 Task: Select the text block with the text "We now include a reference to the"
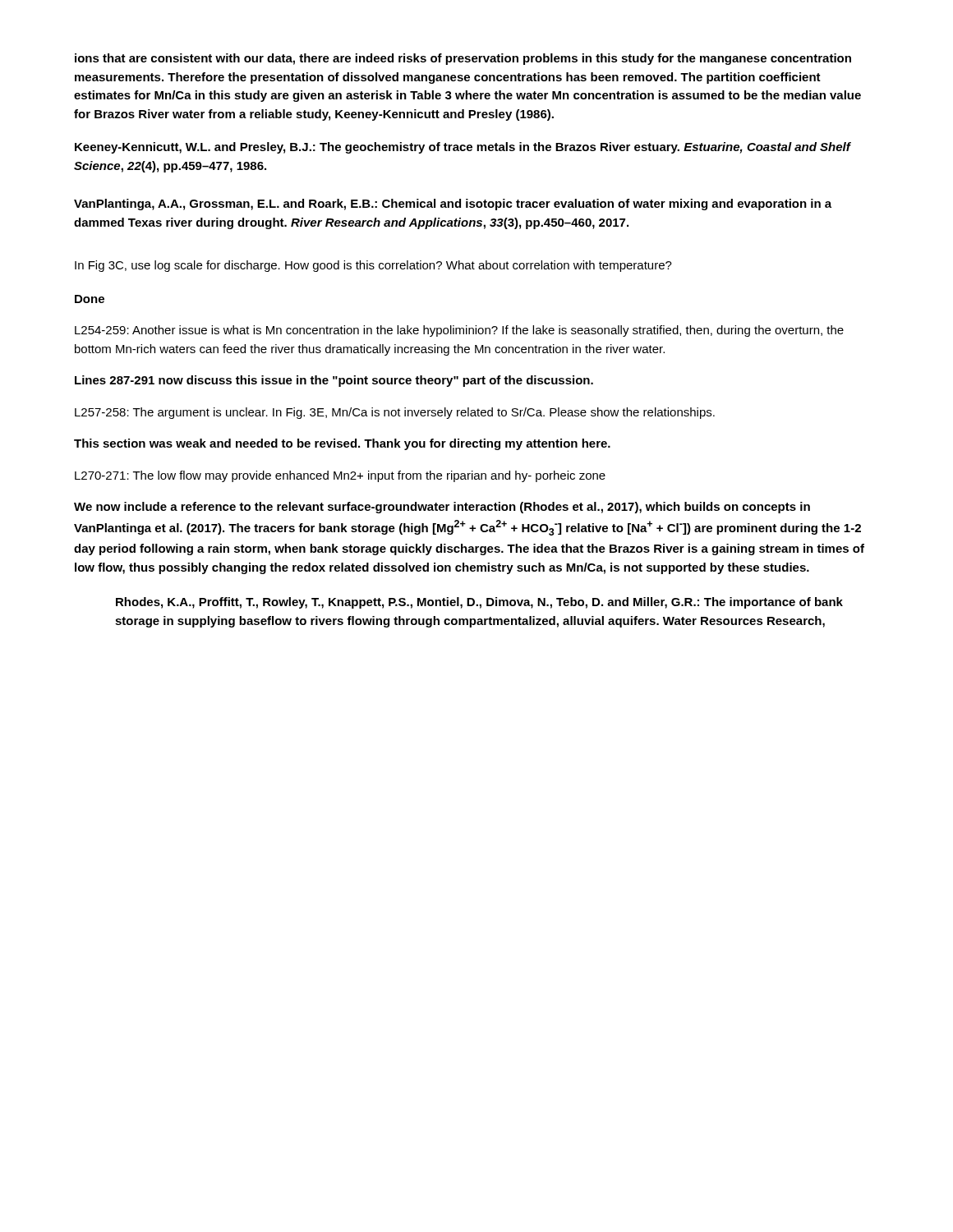point(476,537)
